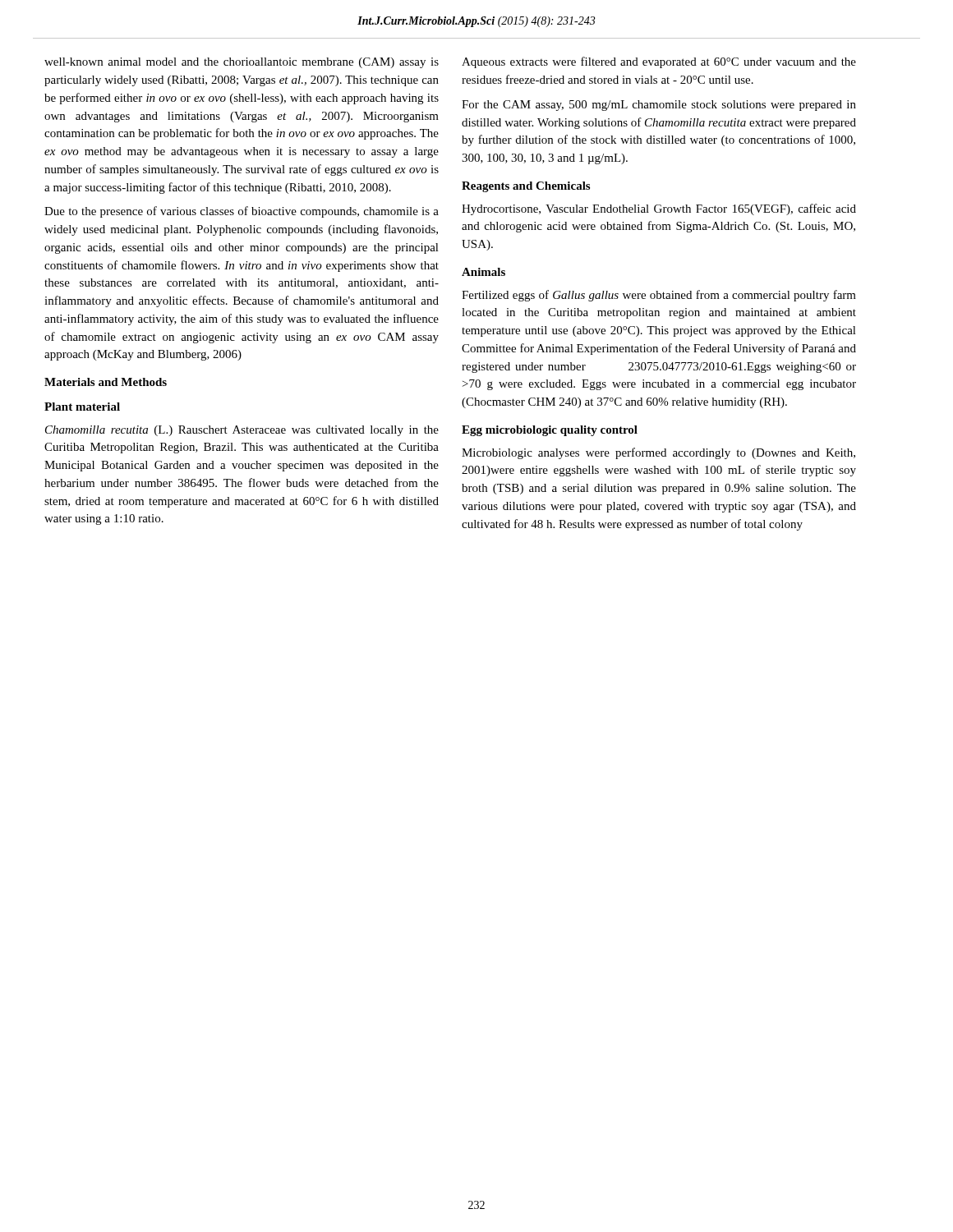Viewport: 953px width, 1232px height.
Task: Point to the region starting "well-known animal model and the chorioallantoic membrane"
Action: 242,125
